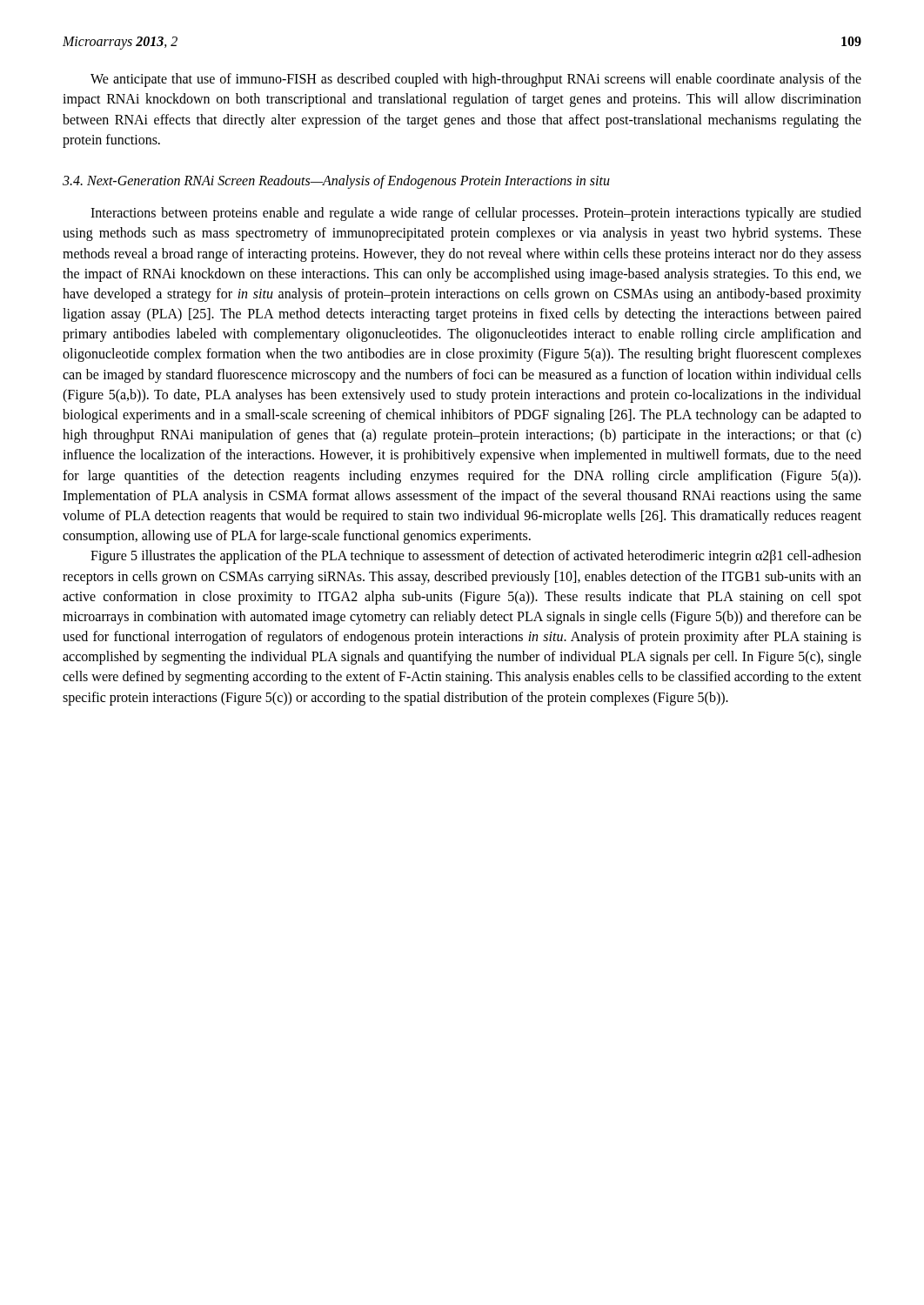Click on the text block with the text "We anticipate that use of"
This screenshot has height=1305, width=924.
[x=462, y=109]
